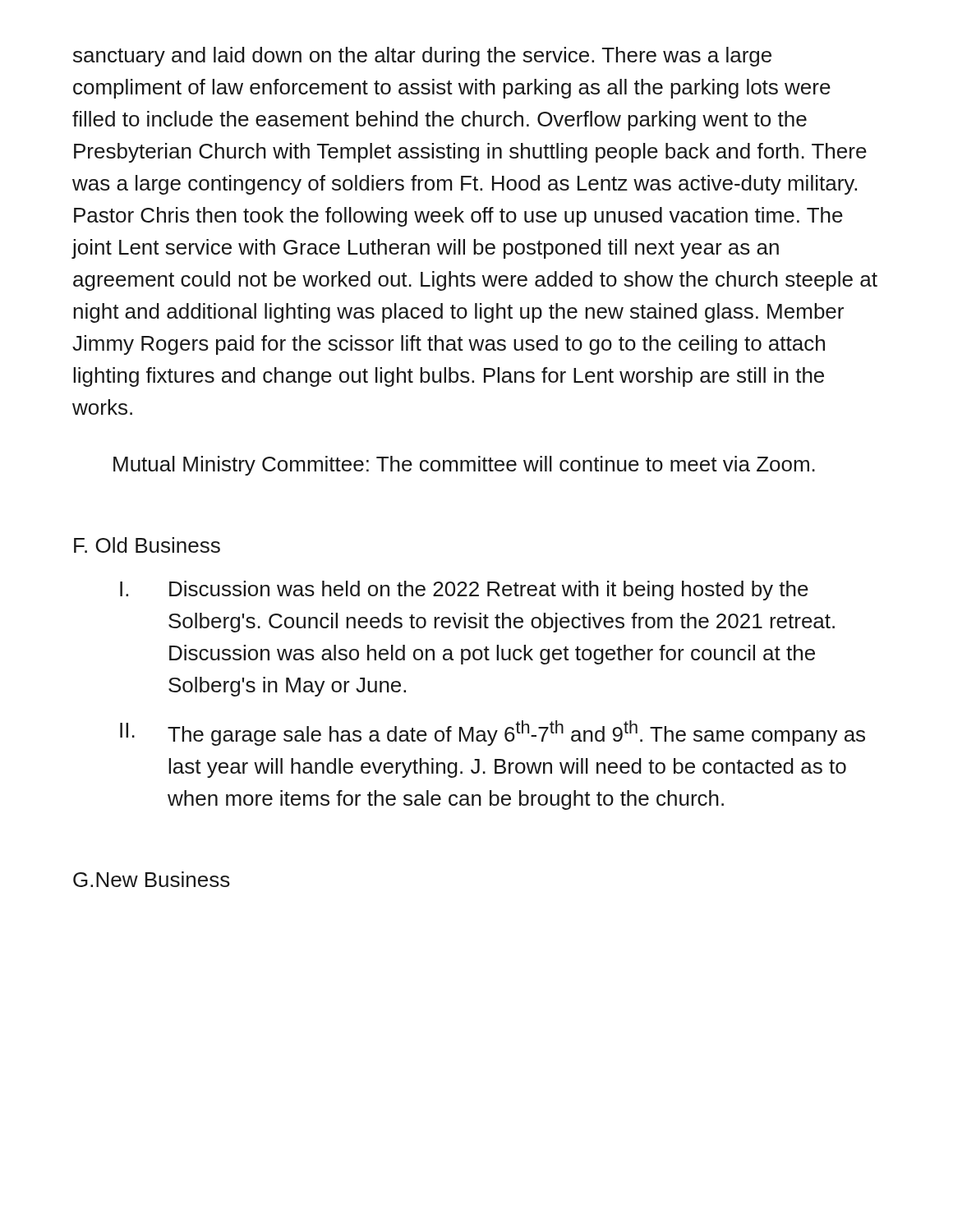
Task: Click the passage that begins "II. The garage sale has a"
Action: (x=499, y=765)
